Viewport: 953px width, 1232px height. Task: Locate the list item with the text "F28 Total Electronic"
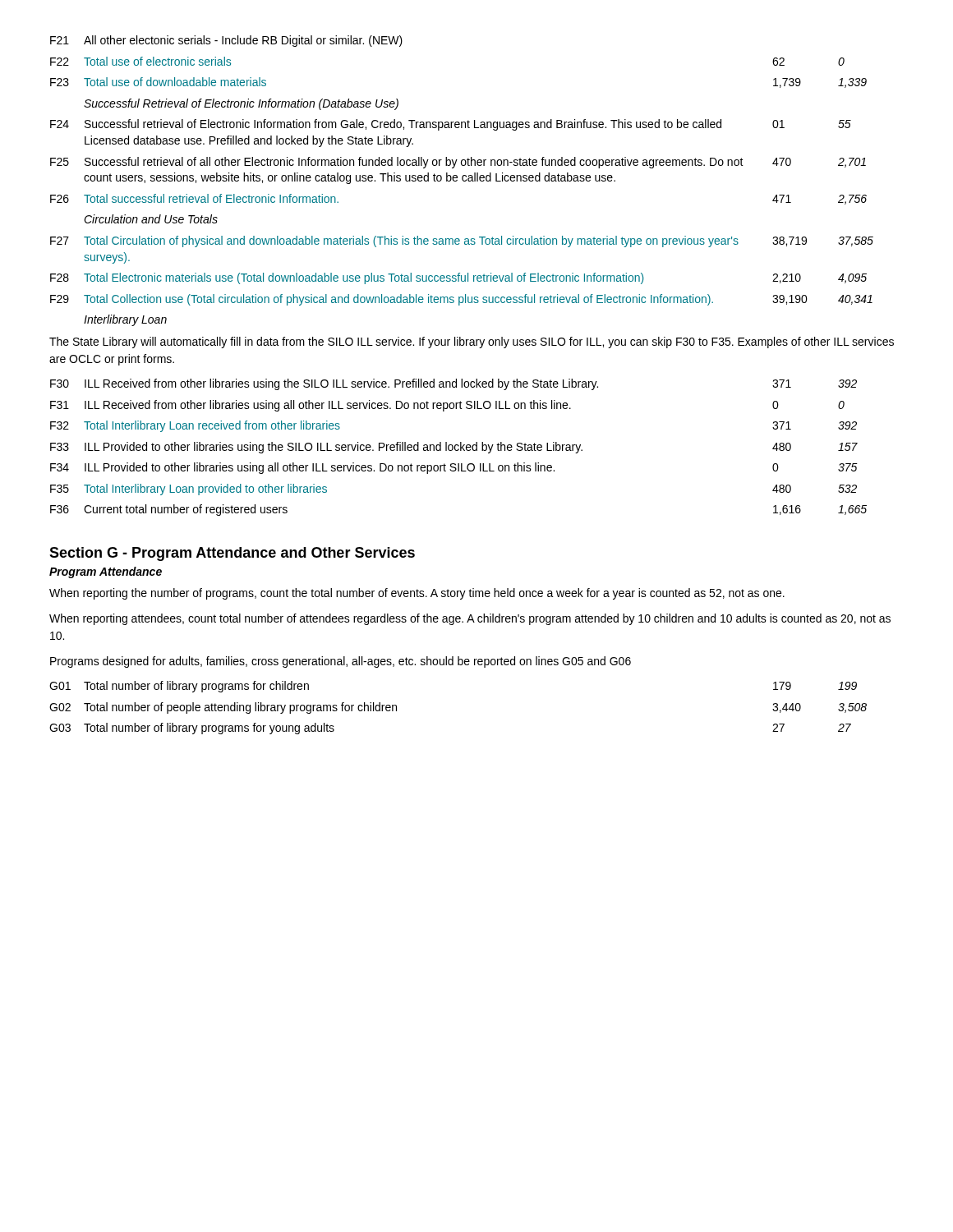click(x=476, y=278)
